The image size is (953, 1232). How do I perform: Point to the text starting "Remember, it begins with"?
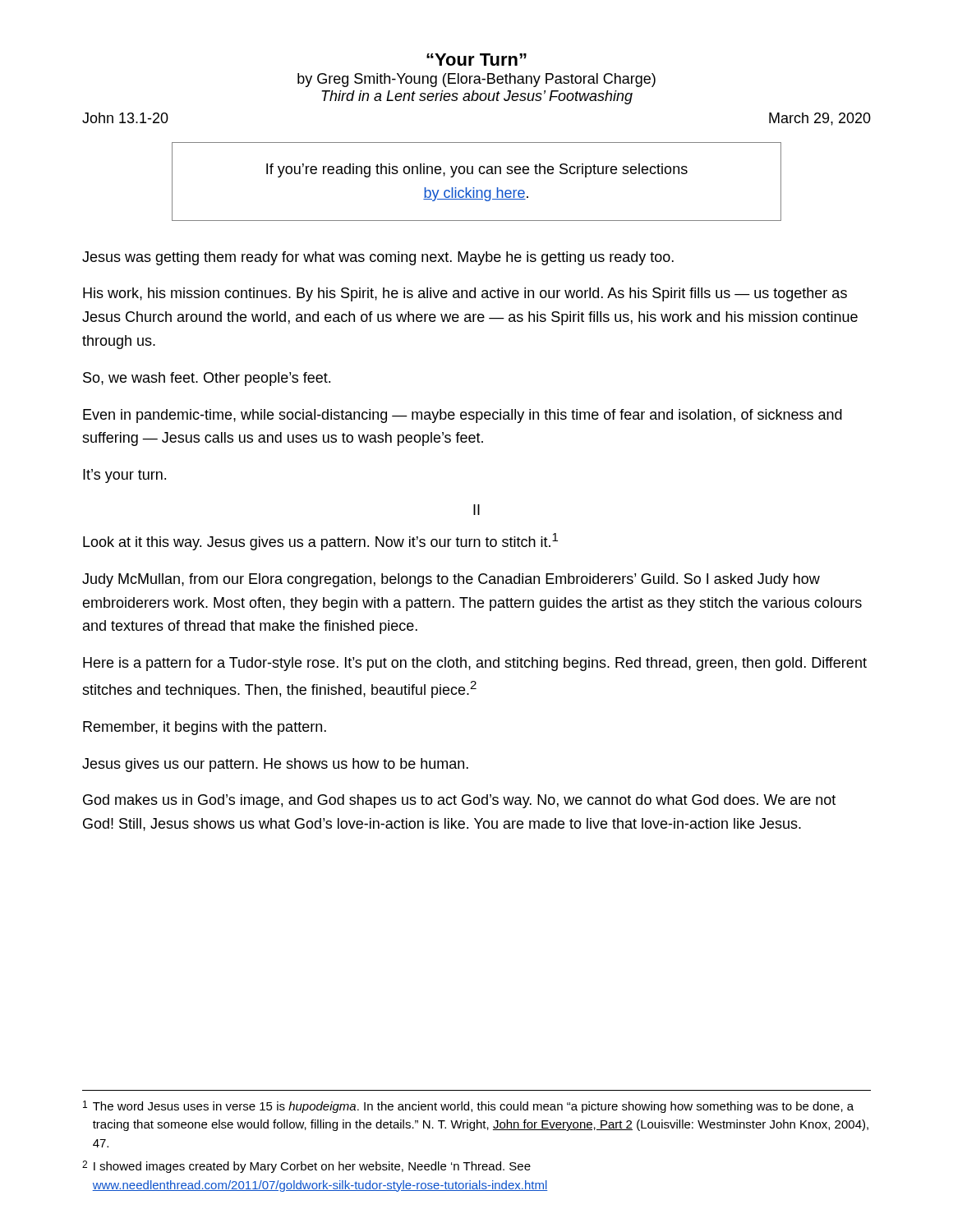pyautogui.click(x=205, y=727)
